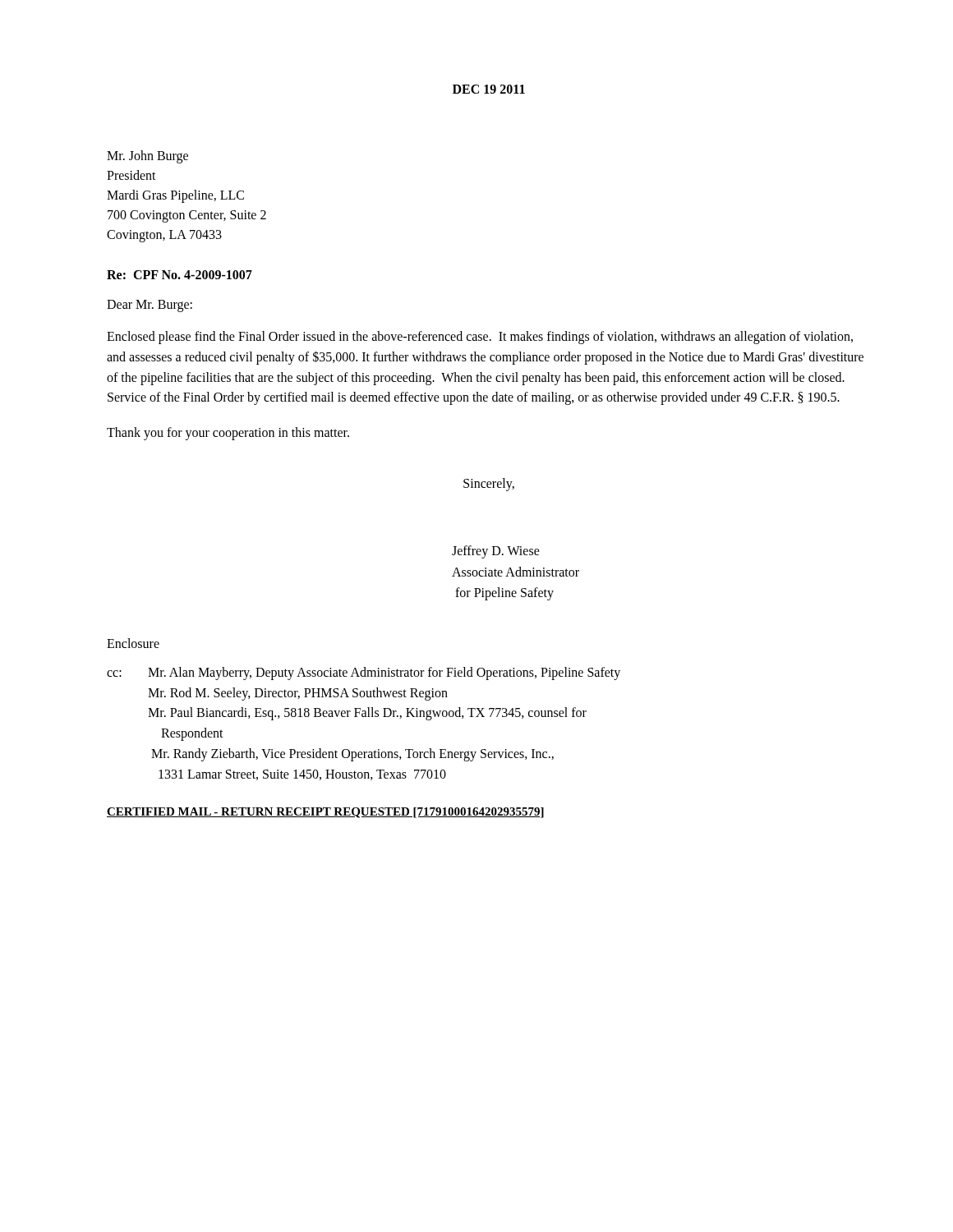The image size is (953, 1232).
Task: Locate the text block starting "Enclosed please find the Final Order"
Action: (485, 367)
